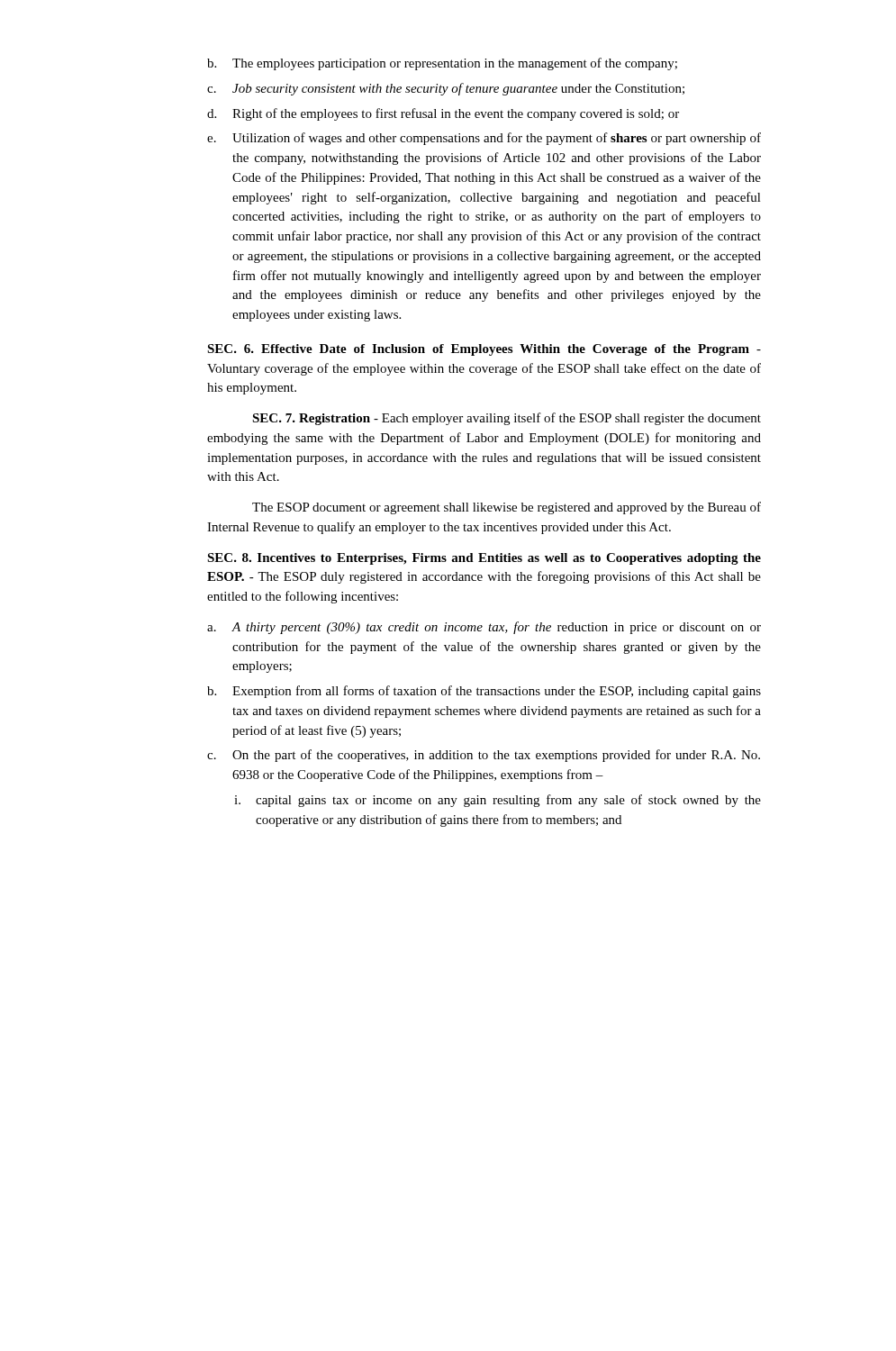Viewport: 896px width, 1351px height.
Task: Point to the element starting "b. The employees participation or"
Action: [x=484, y=64]
